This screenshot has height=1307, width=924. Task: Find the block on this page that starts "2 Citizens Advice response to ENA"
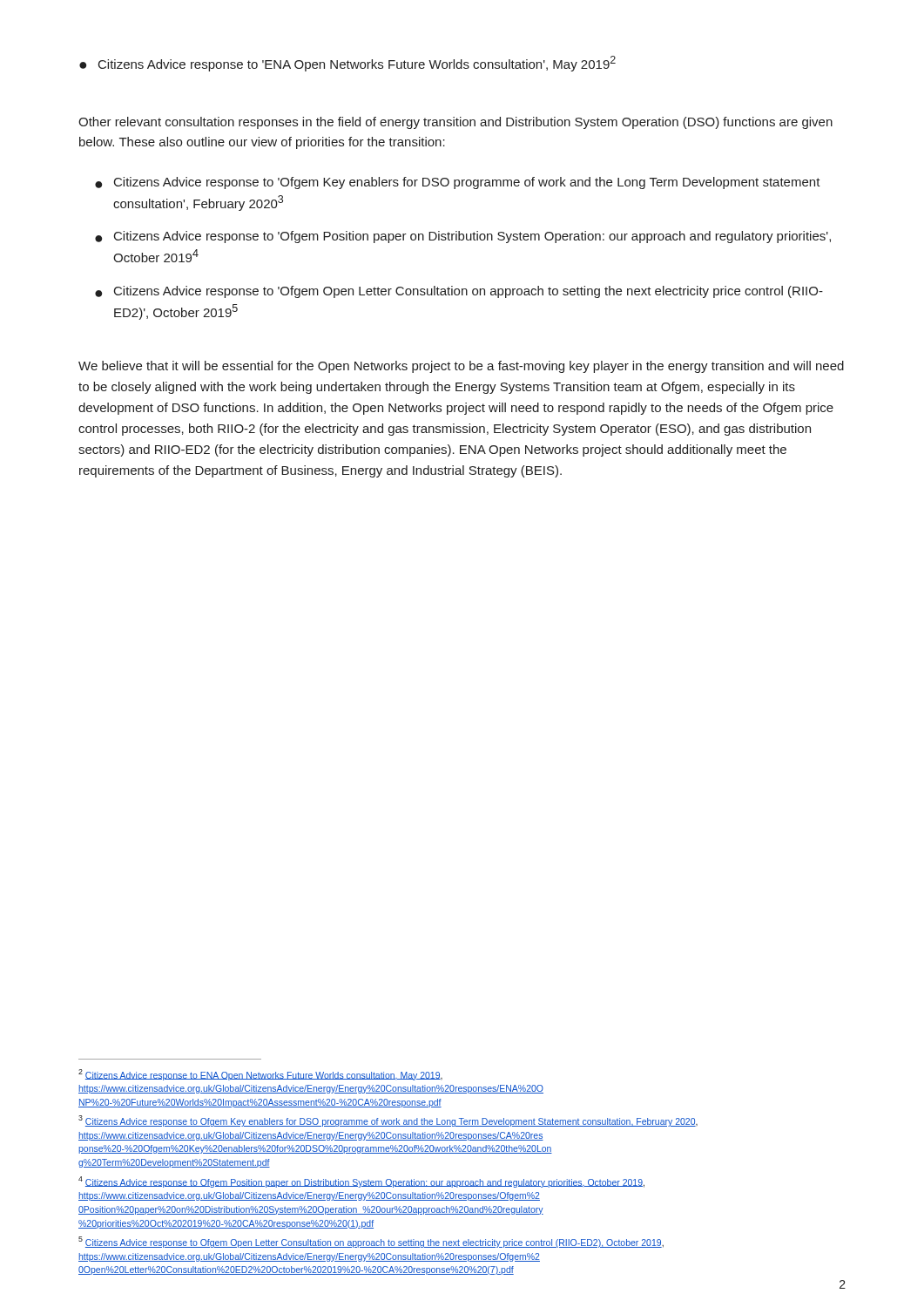[311, 1087]
